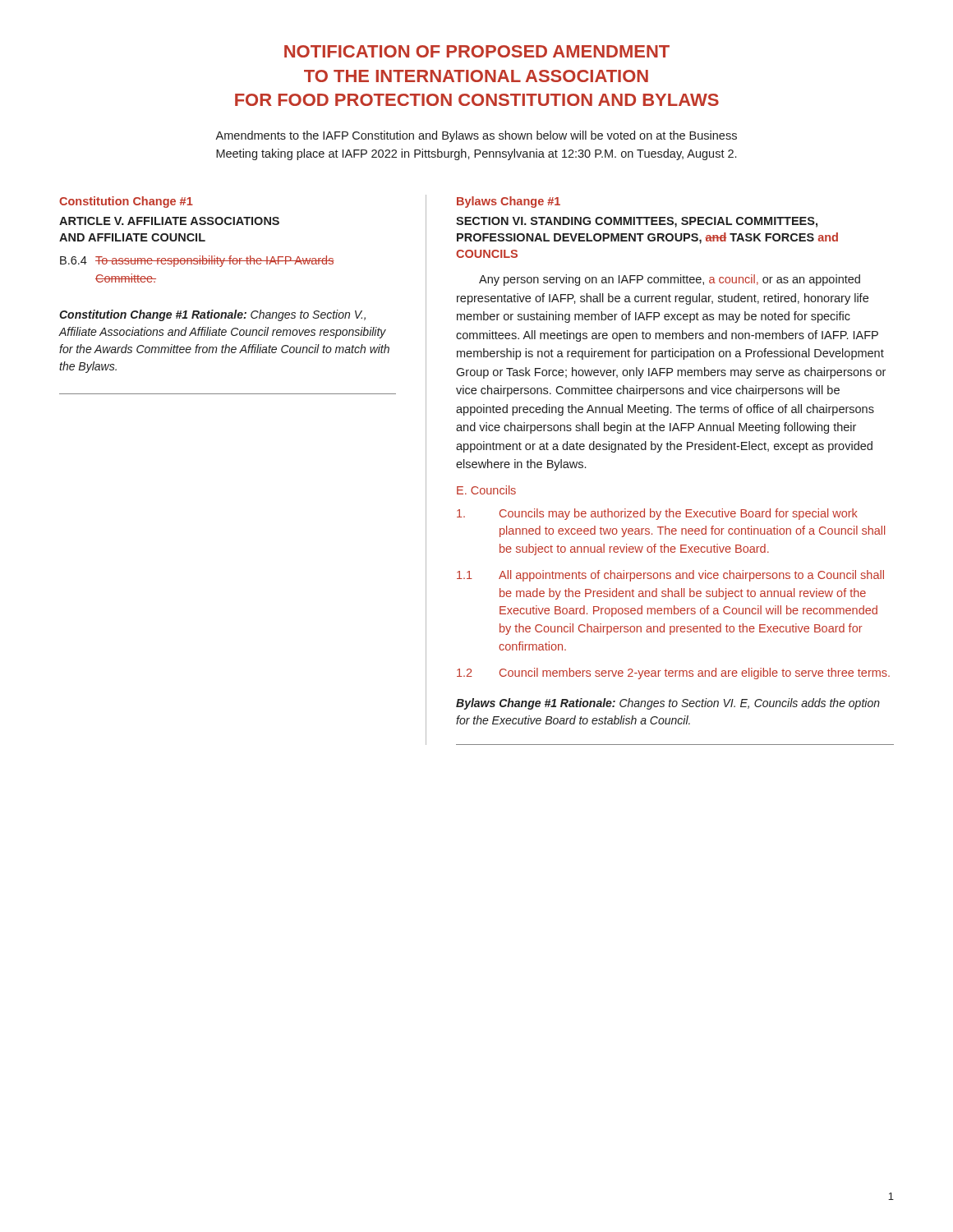The image size is (953, 1232).
Task: Point to the title beginning "NOTIFICATION OF PROPOSED AMENDMENTTO THE INTERNATIONAL"
Action: [x=476, y=76]
